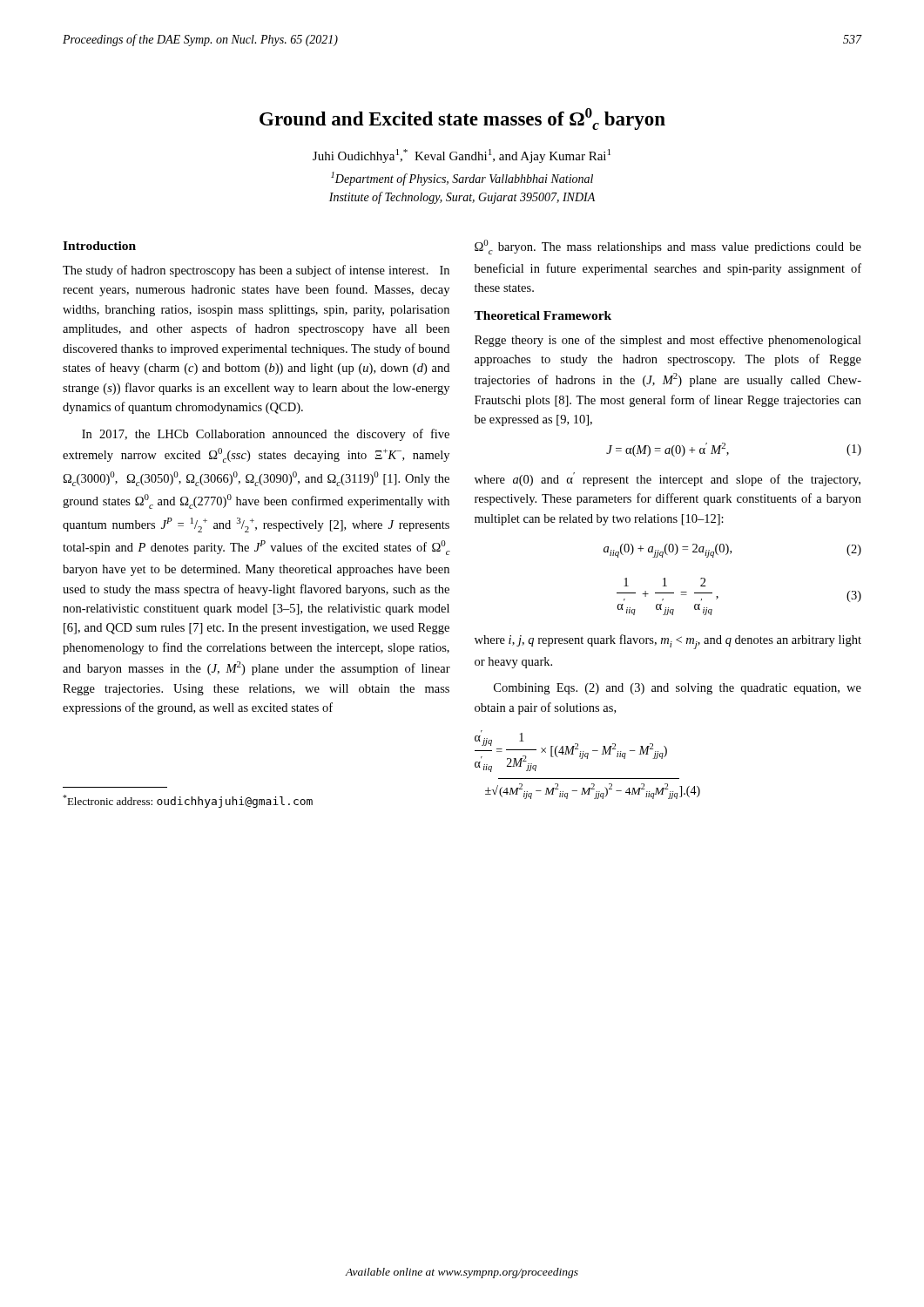
Task: Point to the block beginning "Regge theory is one"
Action: 668,380
